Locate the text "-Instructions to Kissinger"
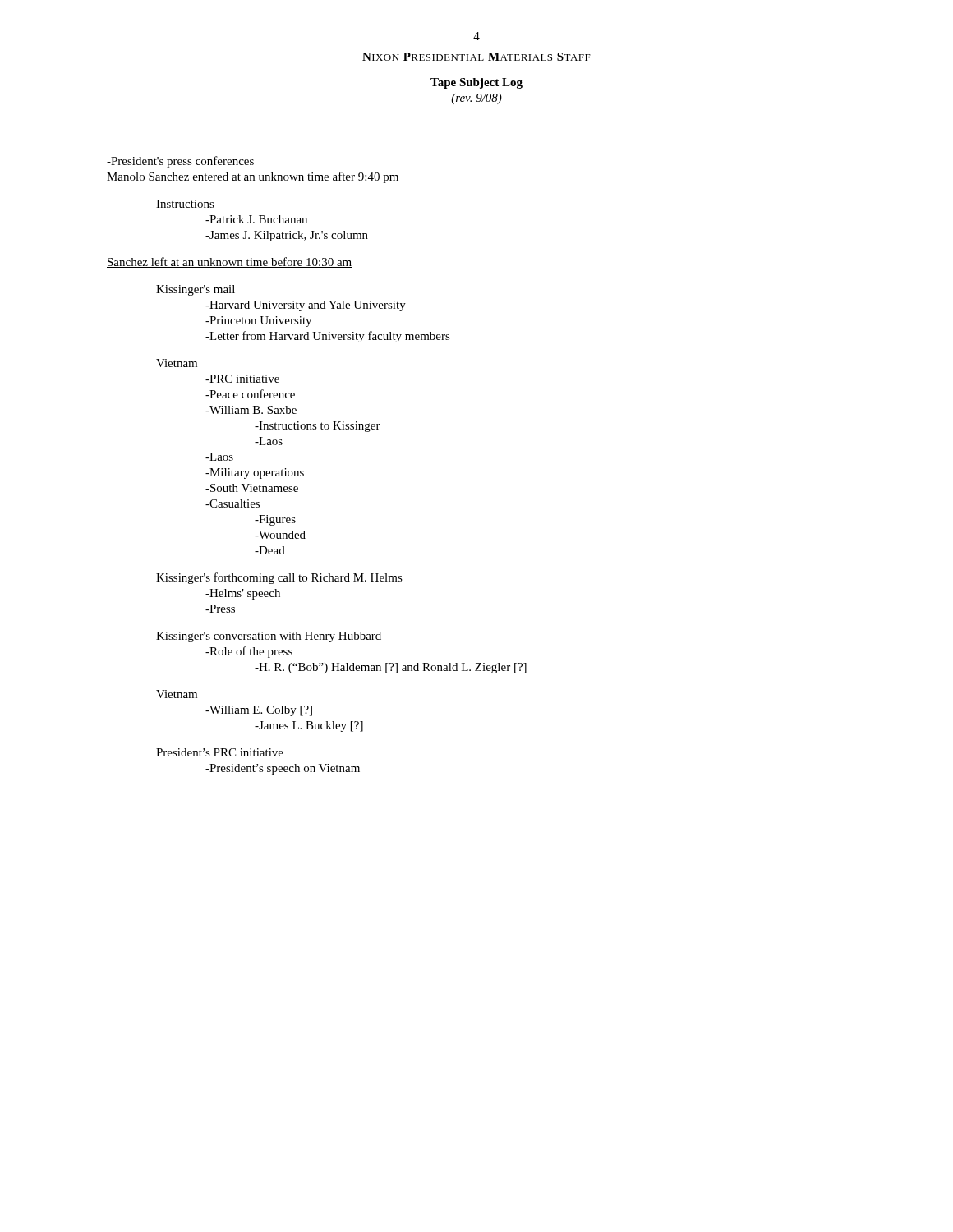This screenshot has width=953, height=1232. coord(317,425)
